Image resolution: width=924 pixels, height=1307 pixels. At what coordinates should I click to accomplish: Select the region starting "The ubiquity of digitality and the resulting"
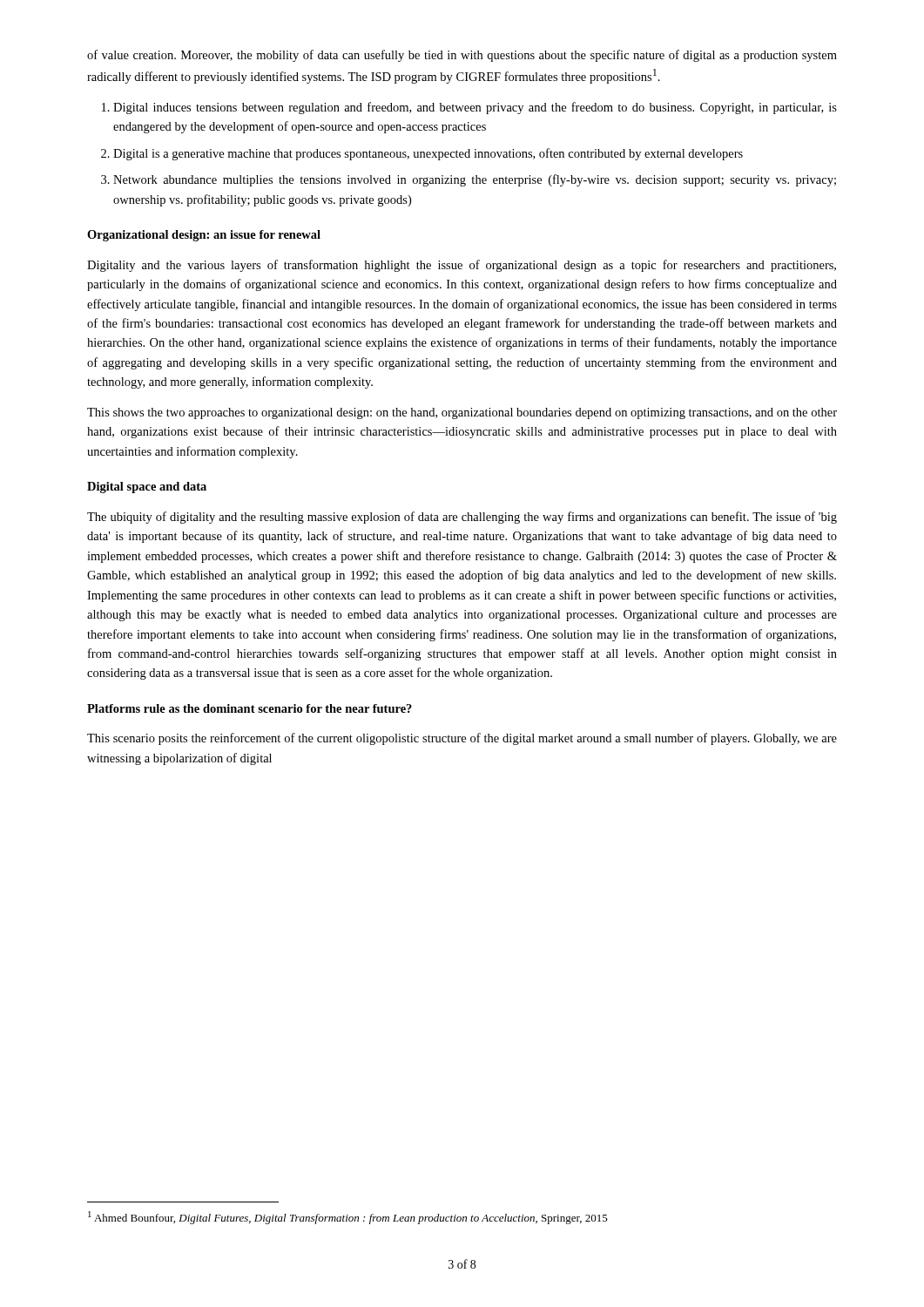pyautogui.click(x=462, y=595)
